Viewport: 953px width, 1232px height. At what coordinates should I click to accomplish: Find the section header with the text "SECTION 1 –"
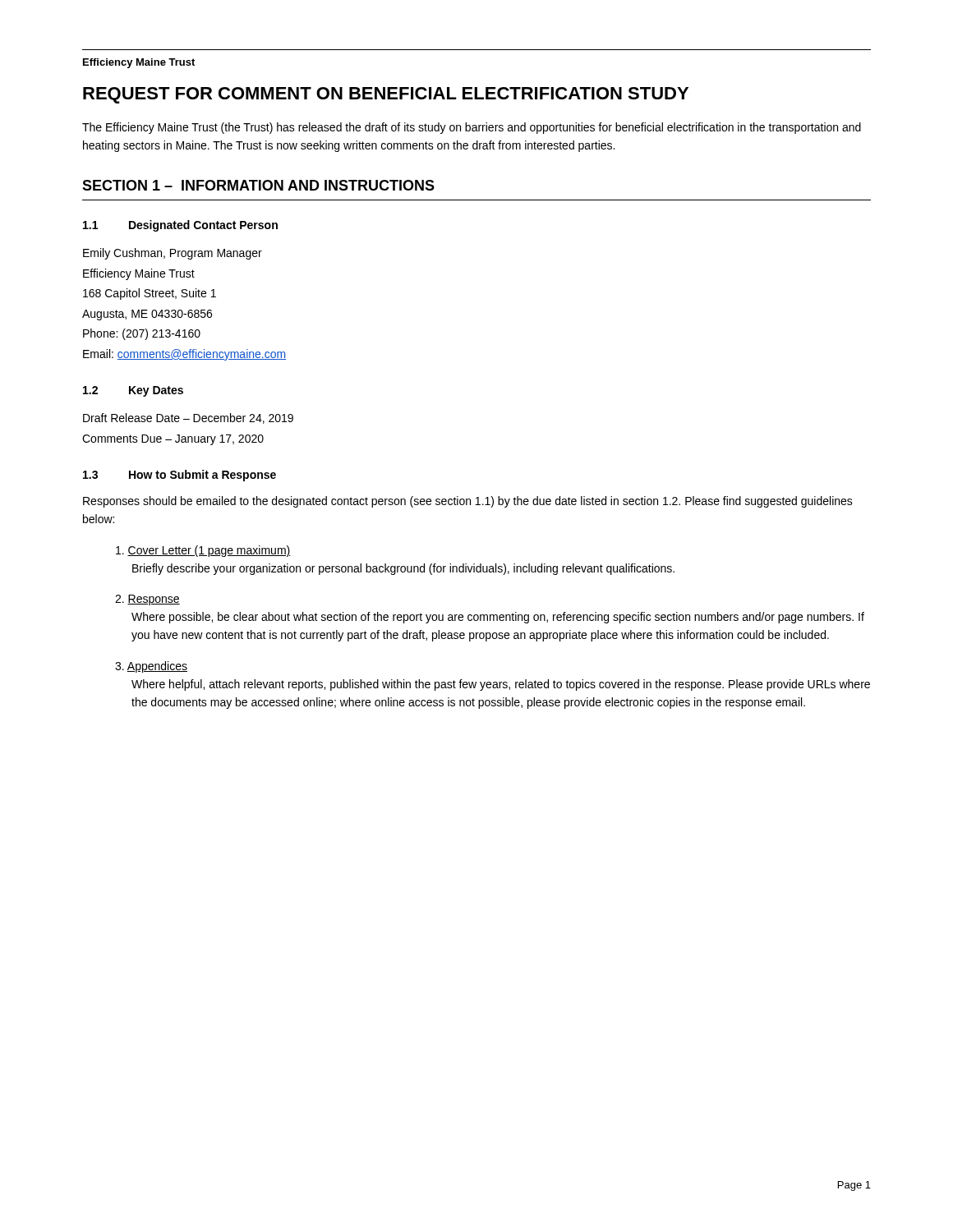point(258,186)
